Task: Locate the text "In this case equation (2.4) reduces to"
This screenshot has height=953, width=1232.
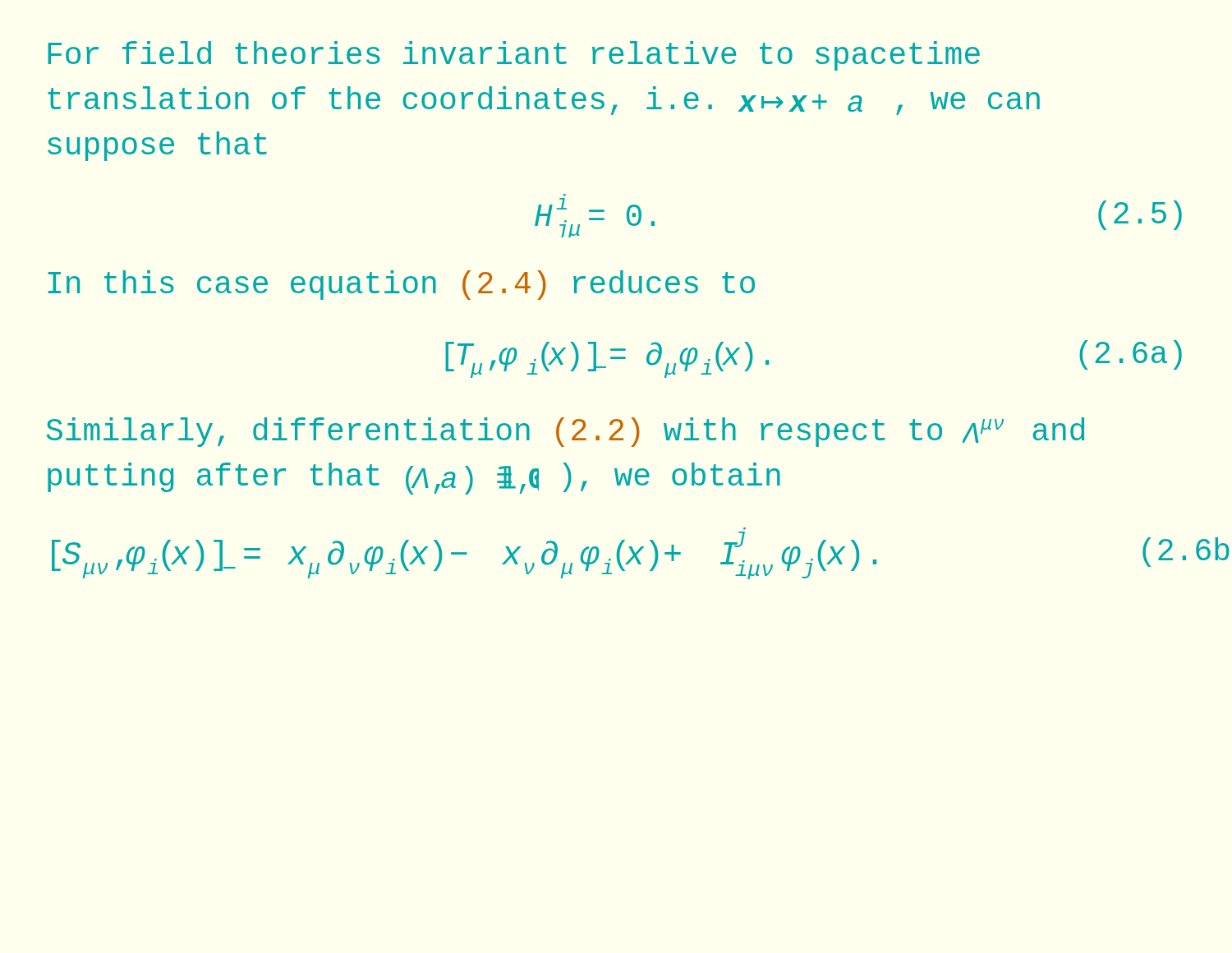Action: (x=401, y=285)
